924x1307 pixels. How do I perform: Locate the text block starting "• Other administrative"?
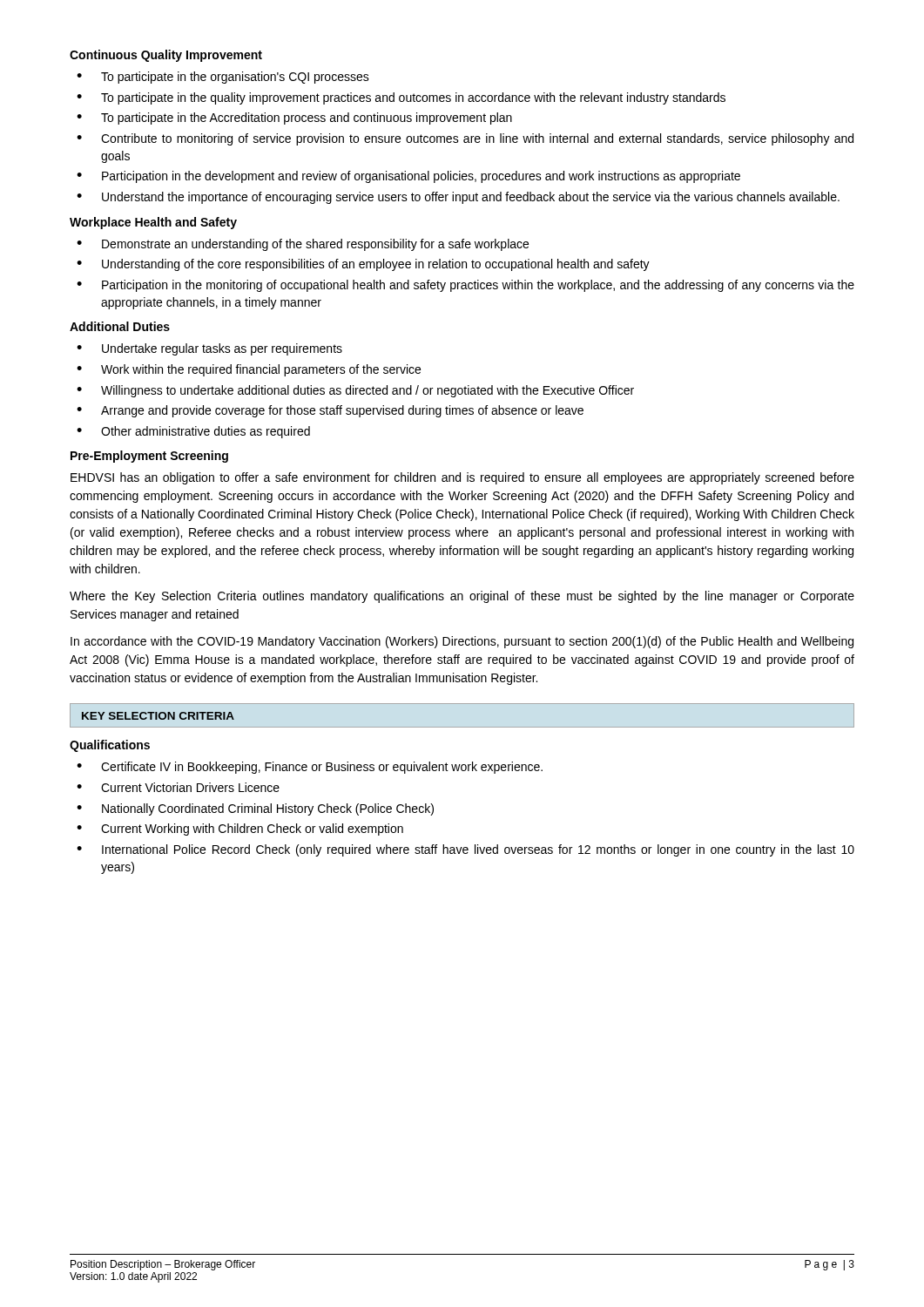coord(193,432)
